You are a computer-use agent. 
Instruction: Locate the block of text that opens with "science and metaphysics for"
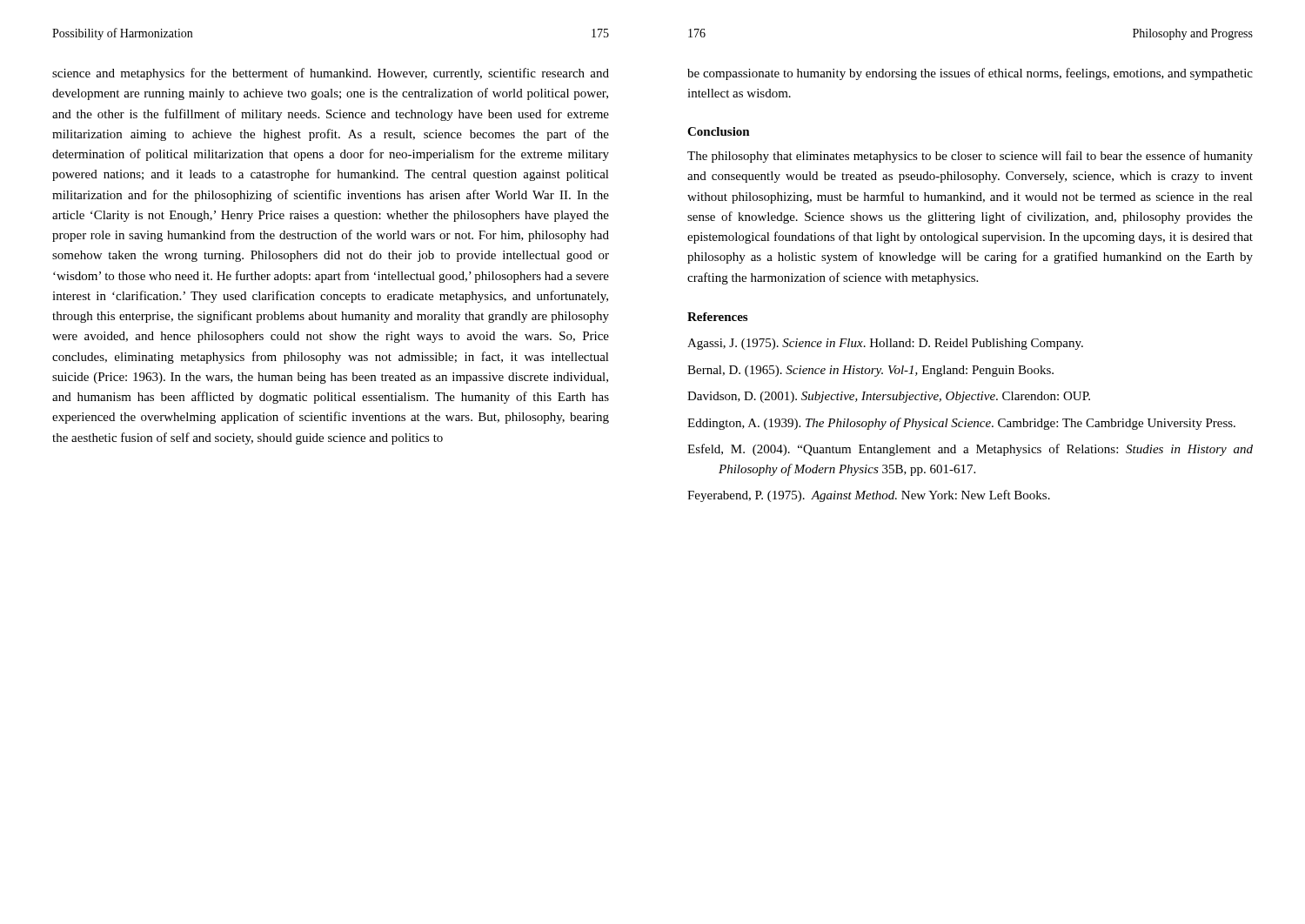click(331, 255)
